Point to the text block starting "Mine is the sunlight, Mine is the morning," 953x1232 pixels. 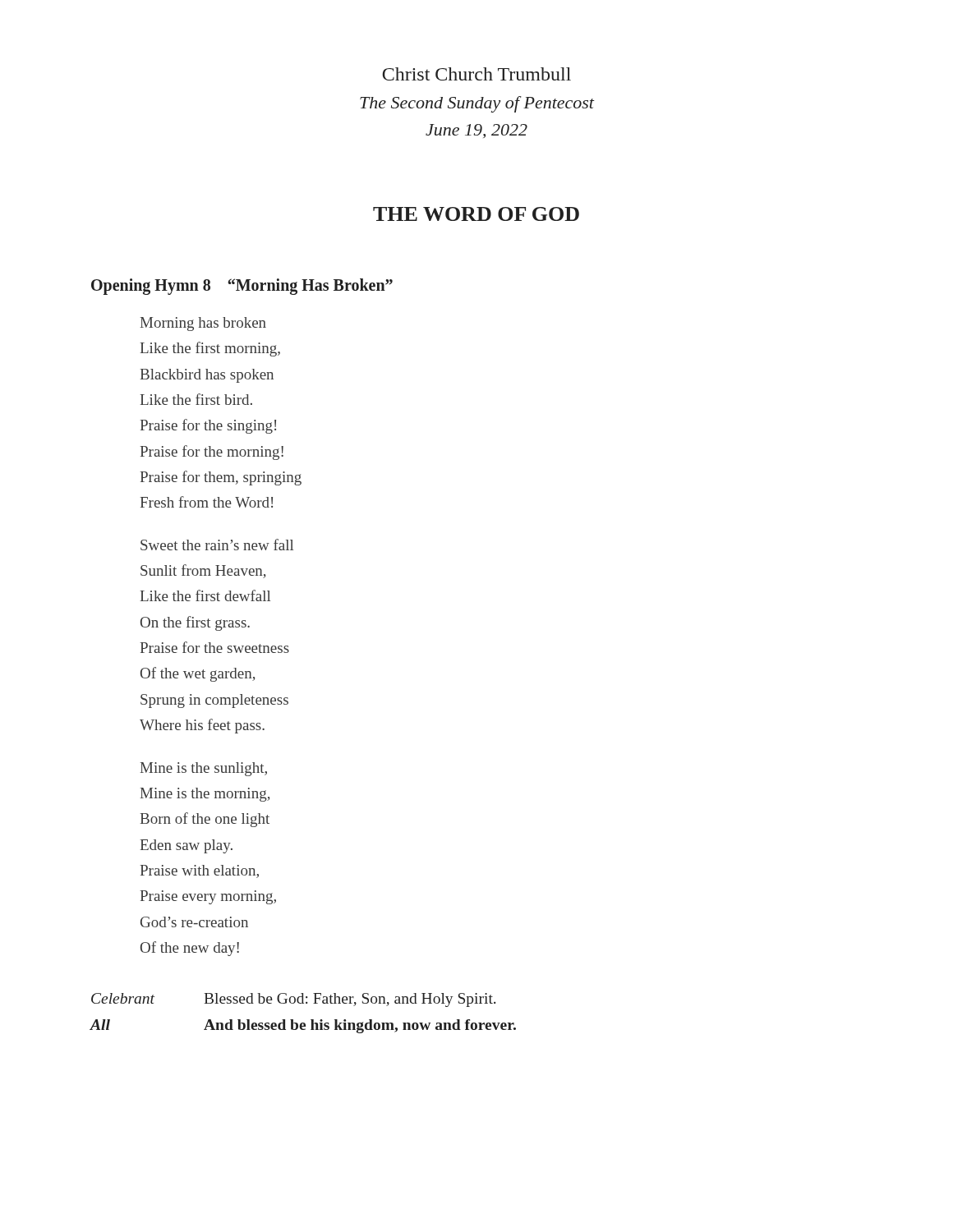tap(208, 857)
